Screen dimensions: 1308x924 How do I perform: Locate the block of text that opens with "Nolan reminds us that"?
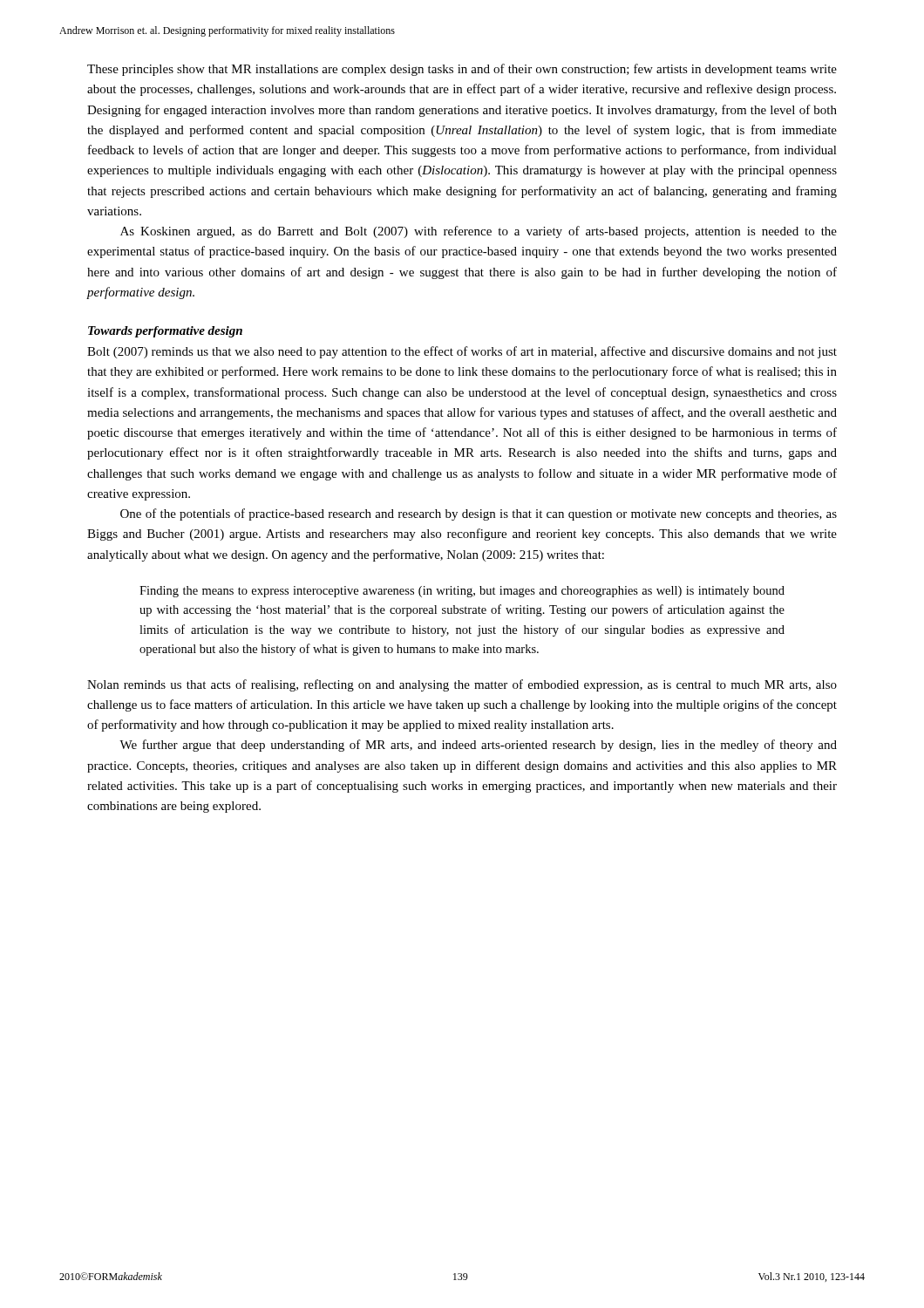(462, 705)
